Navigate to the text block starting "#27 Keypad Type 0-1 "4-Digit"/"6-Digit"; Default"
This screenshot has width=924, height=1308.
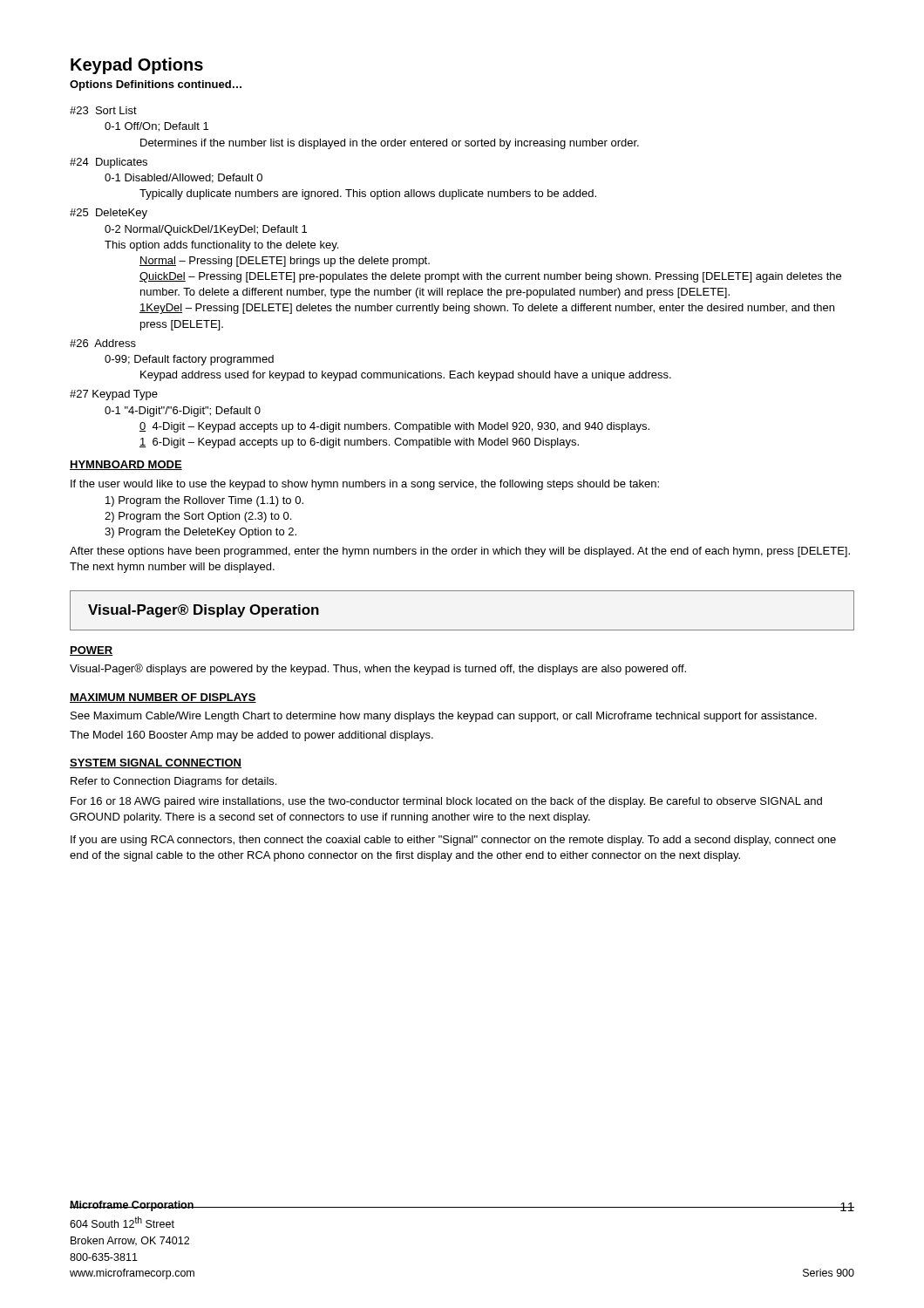462,419
